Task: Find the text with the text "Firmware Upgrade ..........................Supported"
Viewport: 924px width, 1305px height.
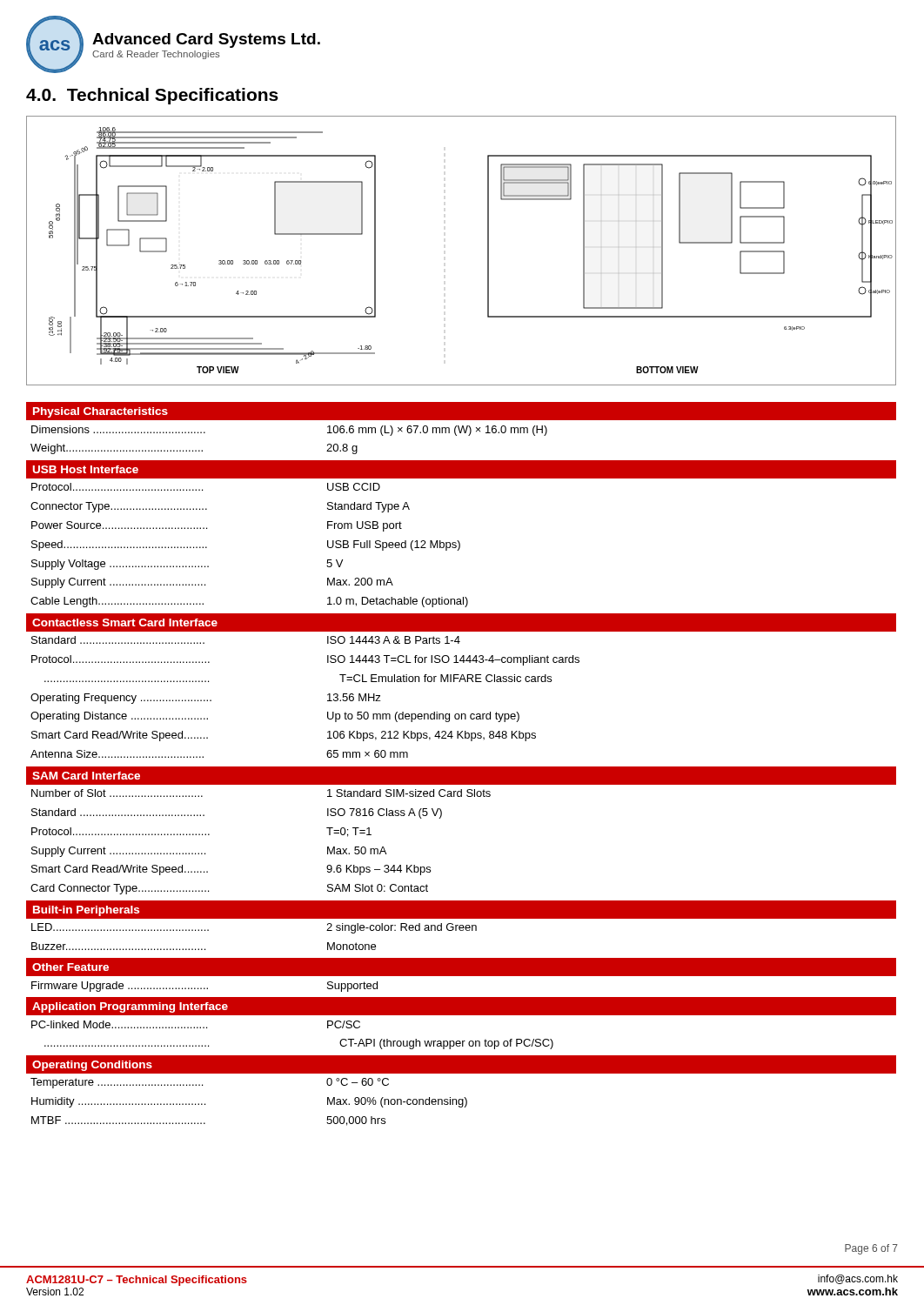Action: point(461,986)
